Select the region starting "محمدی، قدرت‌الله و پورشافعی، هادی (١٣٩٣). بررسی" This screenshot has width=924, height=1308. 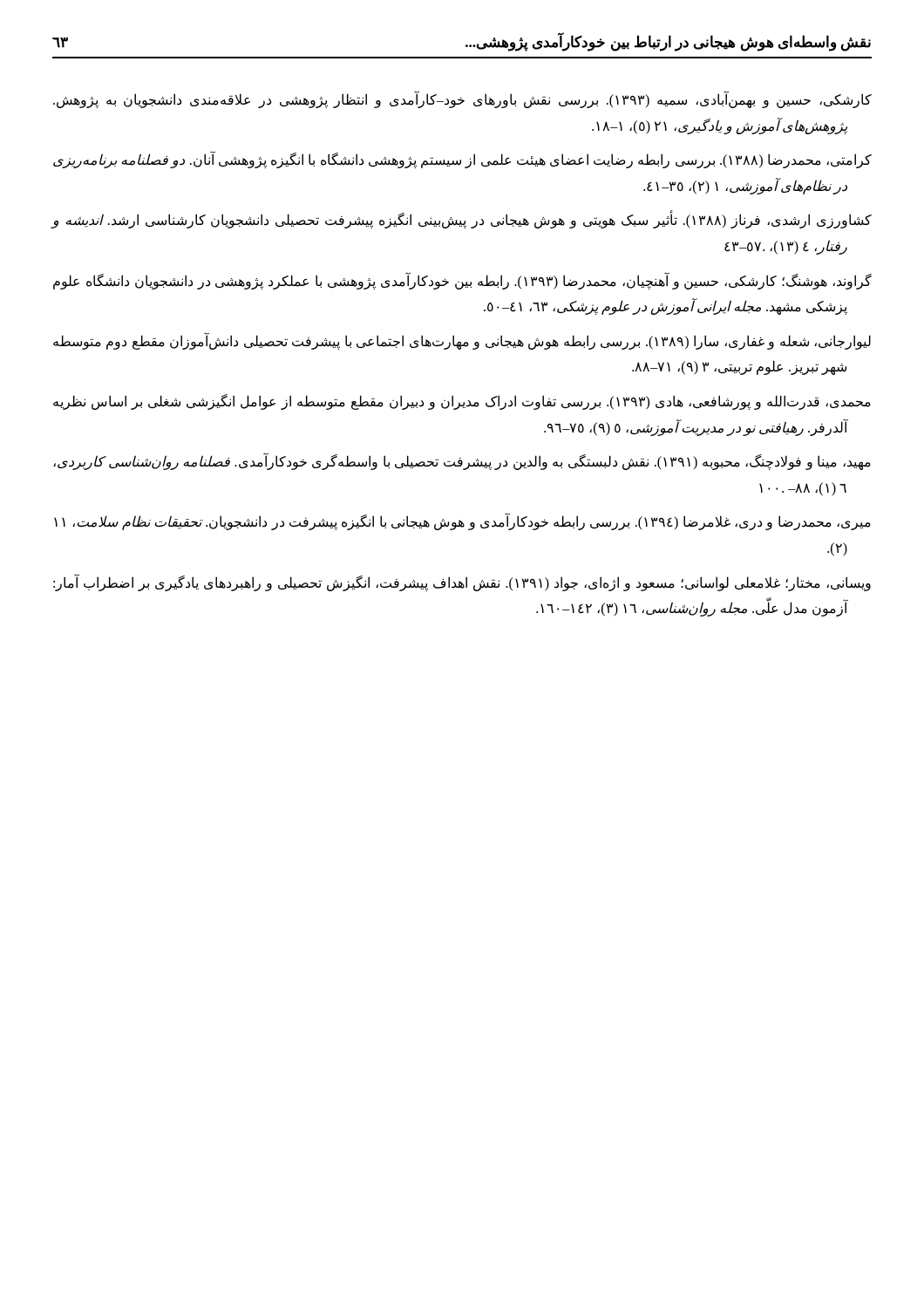[x=462, y=414]
